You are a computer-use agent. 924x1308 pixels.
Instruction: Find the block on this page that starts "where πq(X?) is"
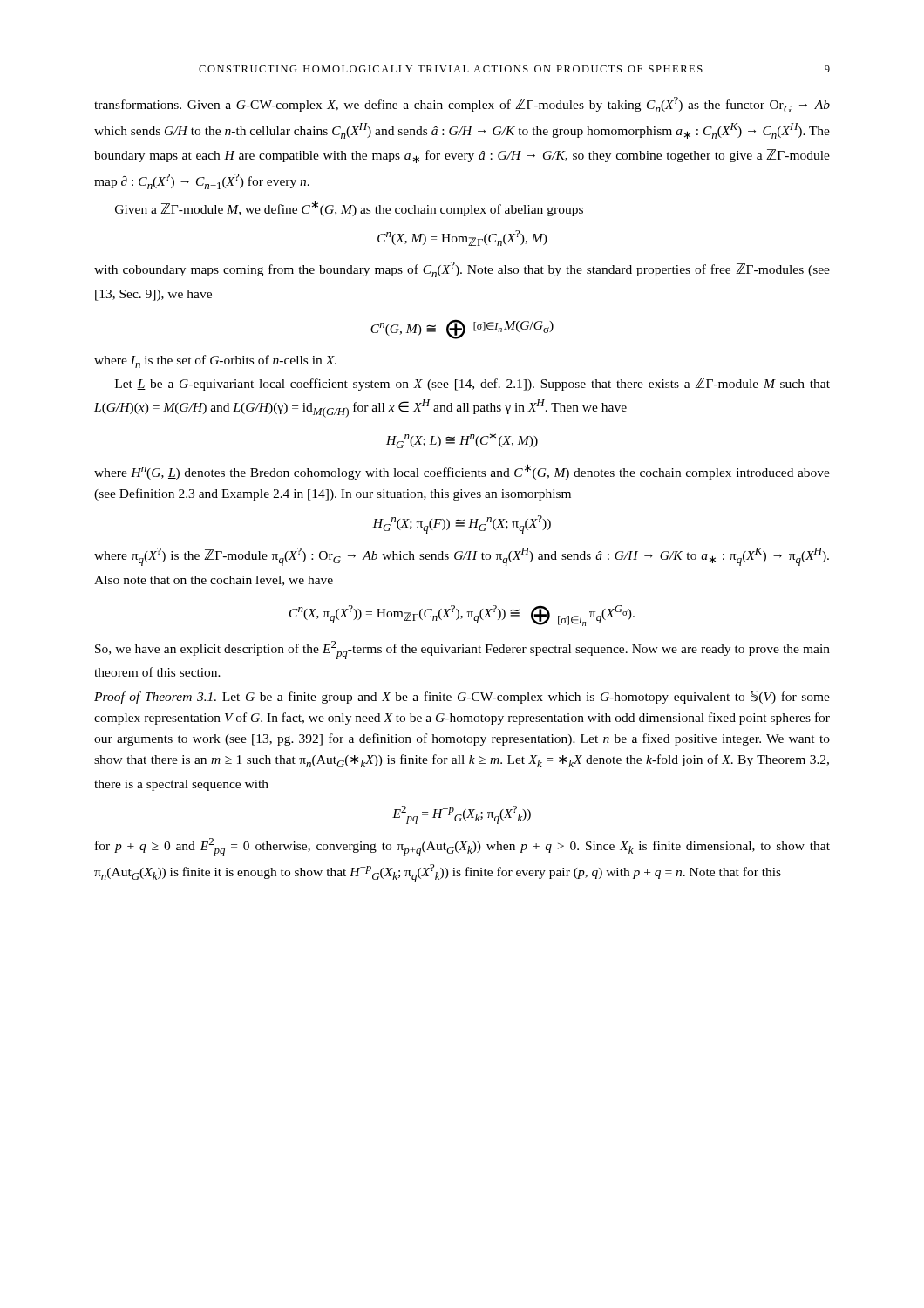coord(462,566)
